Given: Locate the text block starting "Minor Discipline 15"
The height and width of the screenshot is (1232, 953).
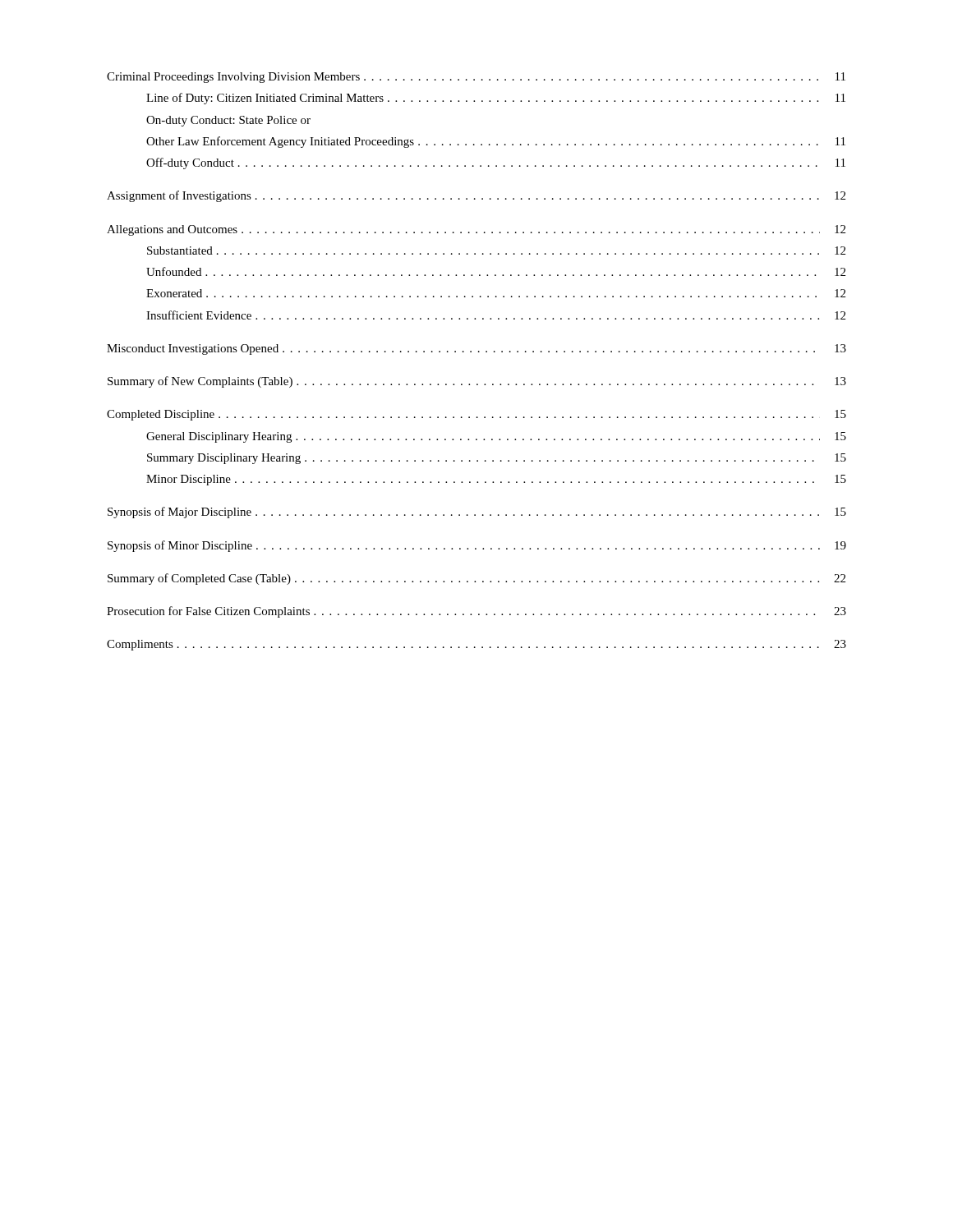Looking at the screenshot, I should tap(496, 479).
